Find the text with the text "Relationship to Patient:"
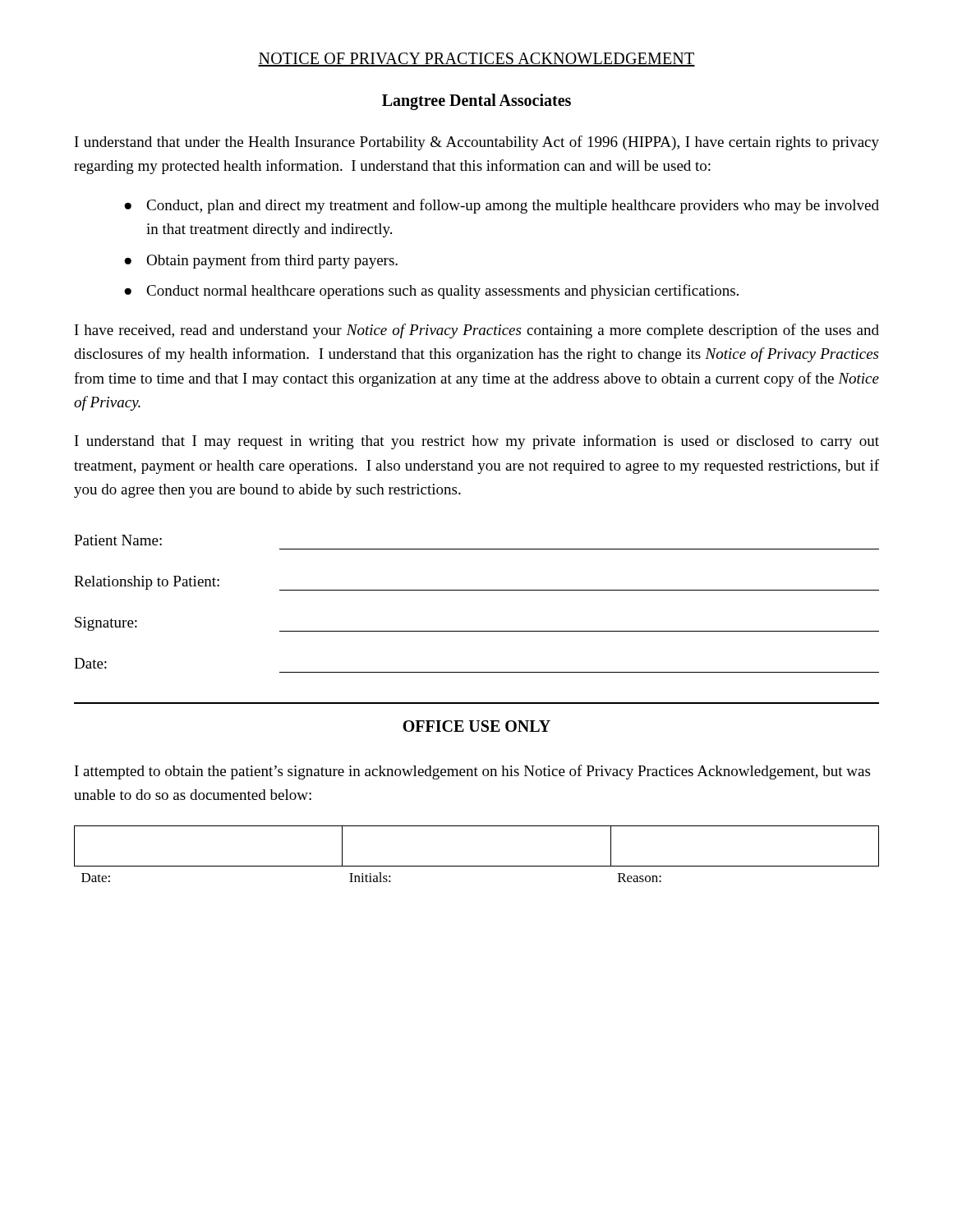 476,581
